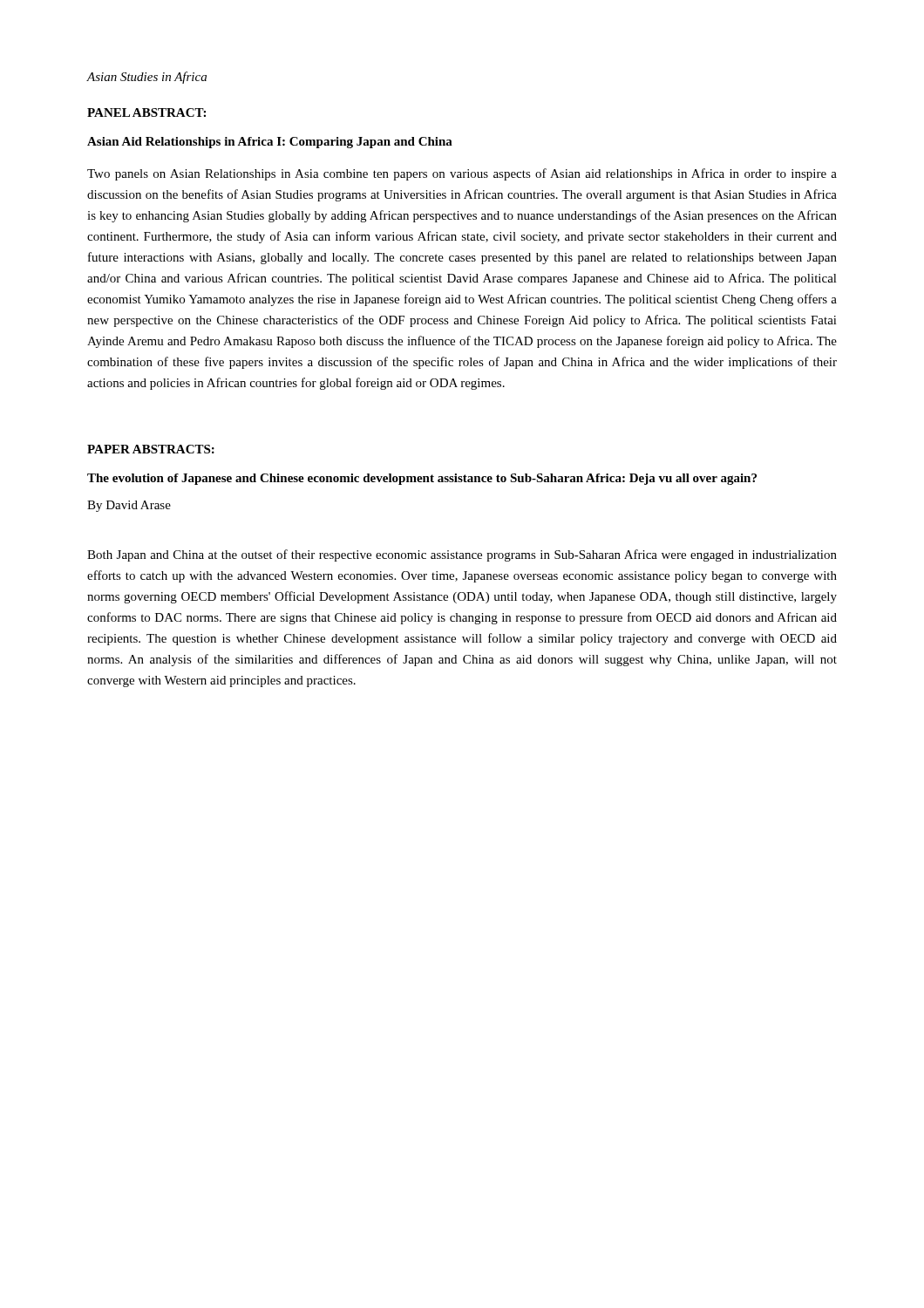Point to the text starting "Both Japan and China at the outset of"
The image size is (924, 1308).
click(x=462, y=617)
